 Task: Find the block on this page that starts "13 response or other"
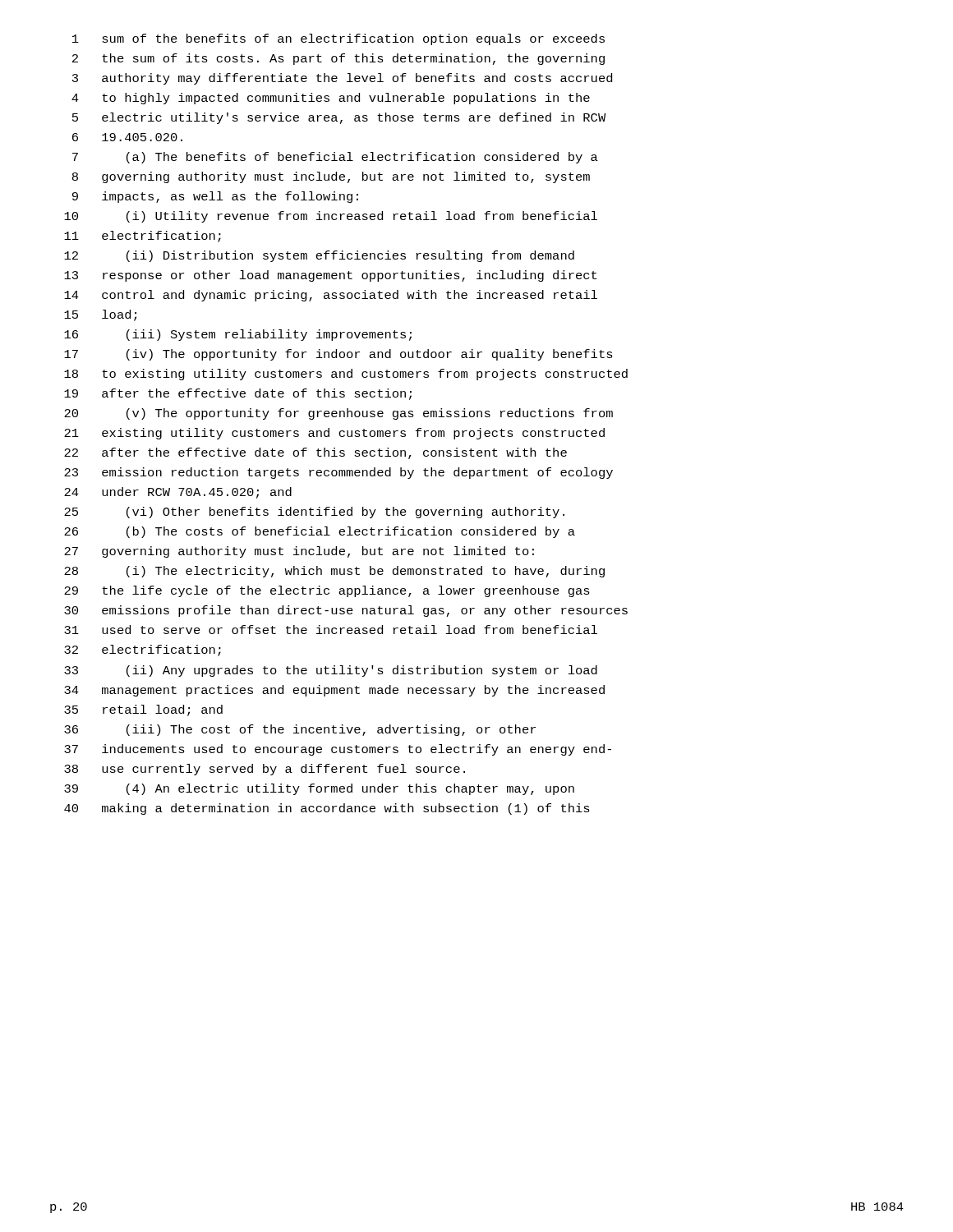tap(324, 276)
